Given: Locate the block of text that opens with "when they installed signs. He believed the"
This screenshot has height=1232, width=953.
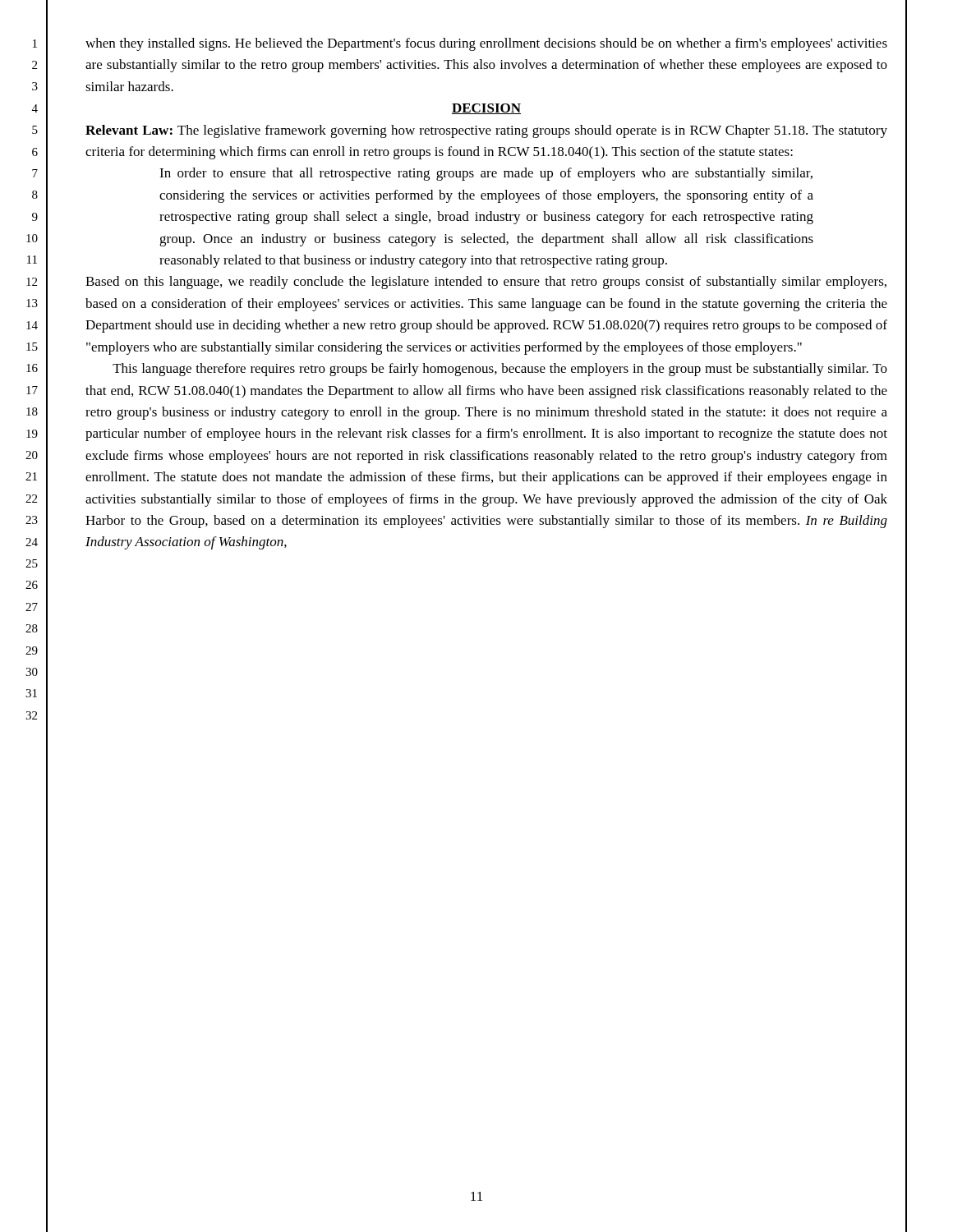Looking at the screenshot, I should point(486,65).
